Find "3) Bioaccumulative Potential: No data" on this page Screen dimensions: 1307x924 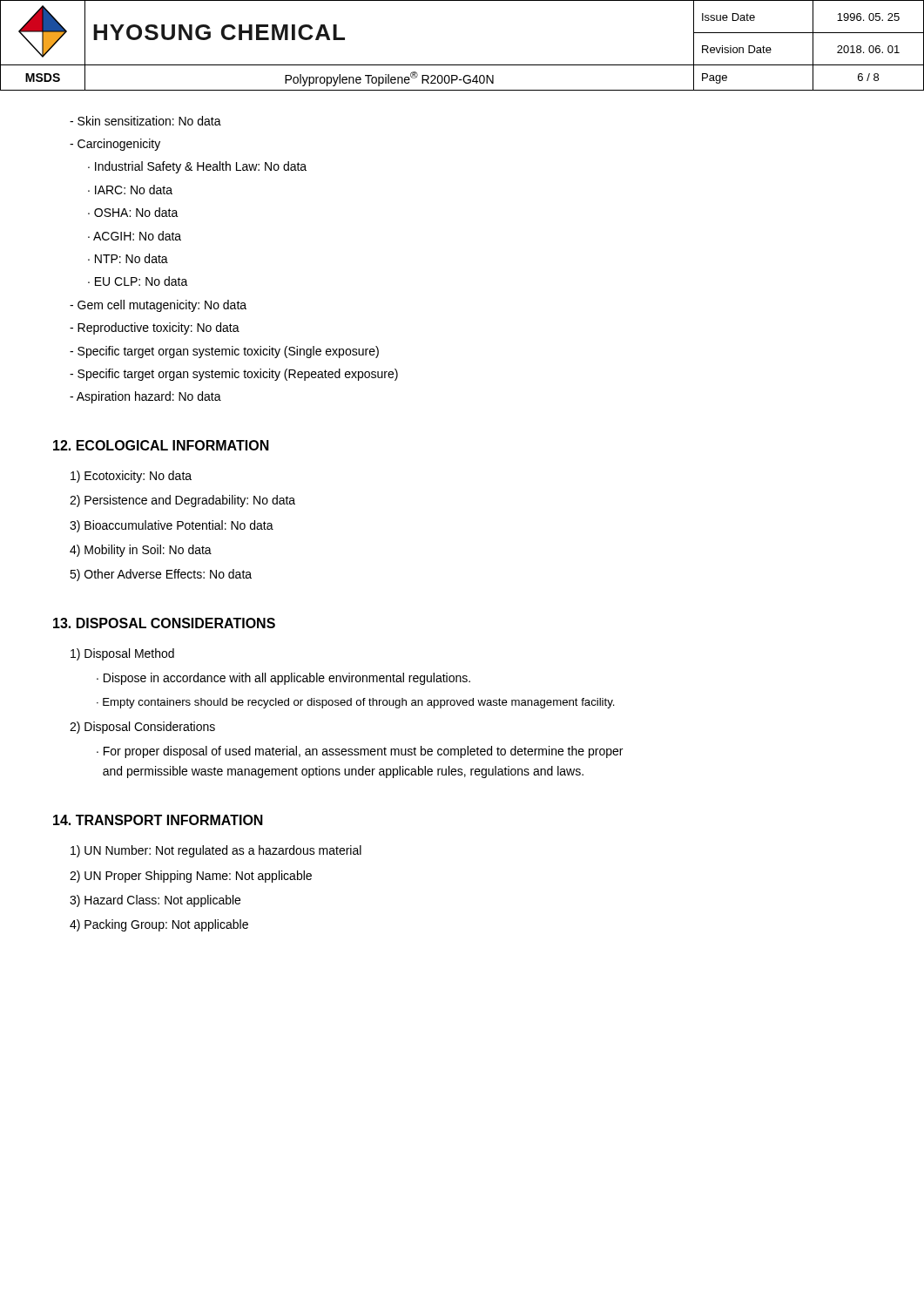(x=171, y=525)
